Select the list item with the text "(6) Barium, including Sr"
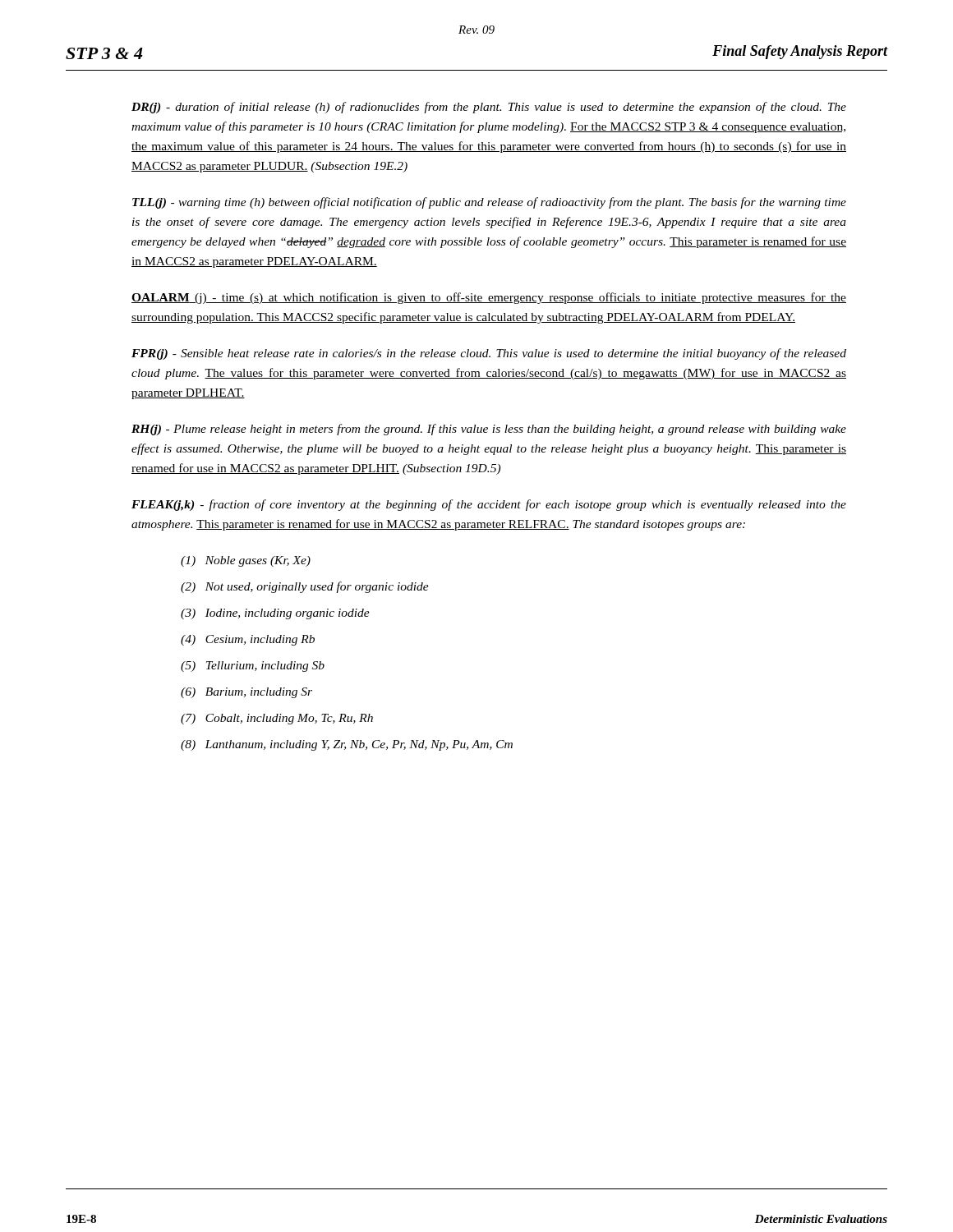 [247, 691]
